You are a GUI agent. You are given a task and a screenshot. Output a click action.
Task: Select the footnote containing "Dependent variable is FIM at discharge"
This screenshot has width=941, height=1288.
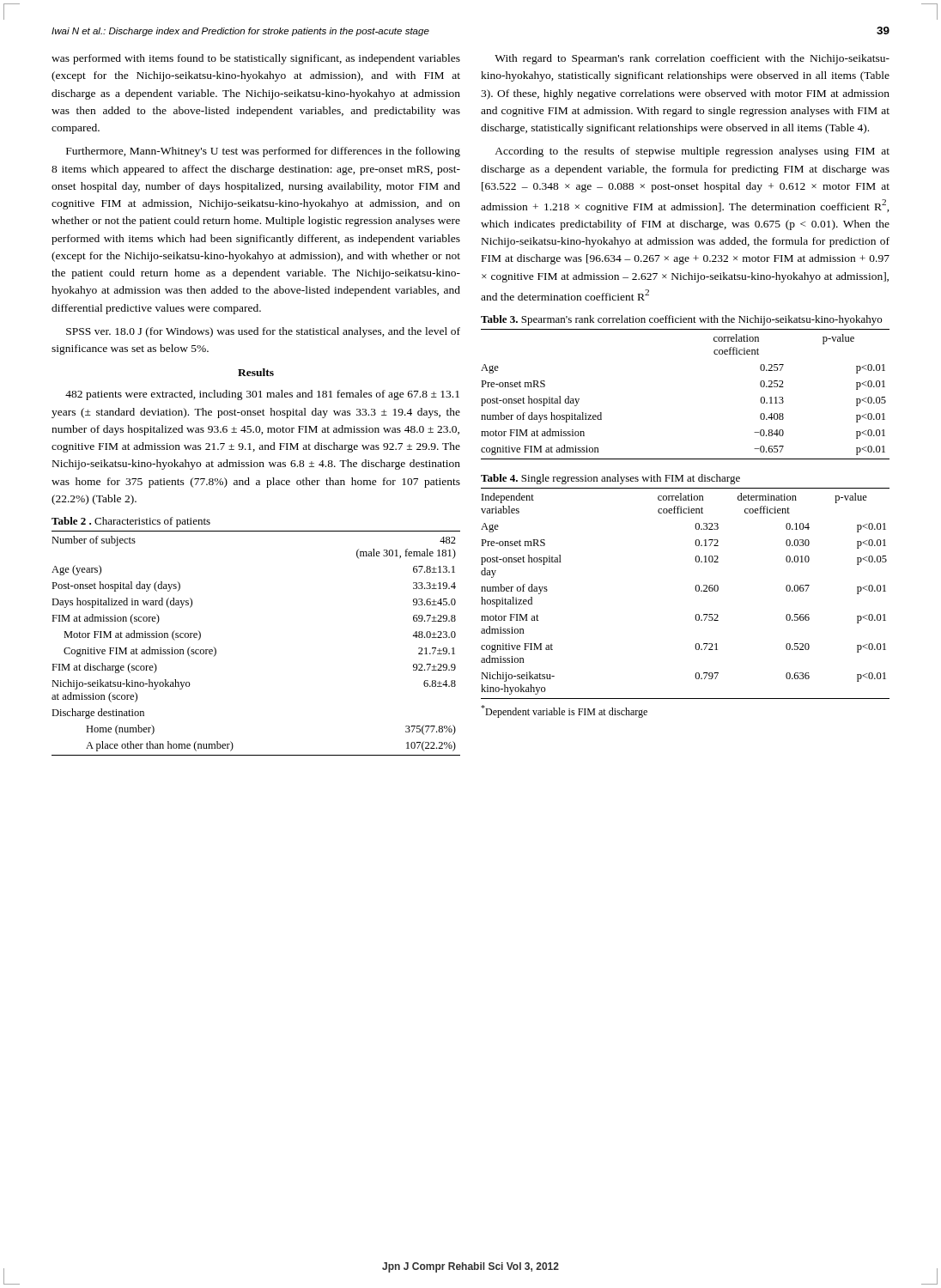pyautogui.click(x=564, y=710)
